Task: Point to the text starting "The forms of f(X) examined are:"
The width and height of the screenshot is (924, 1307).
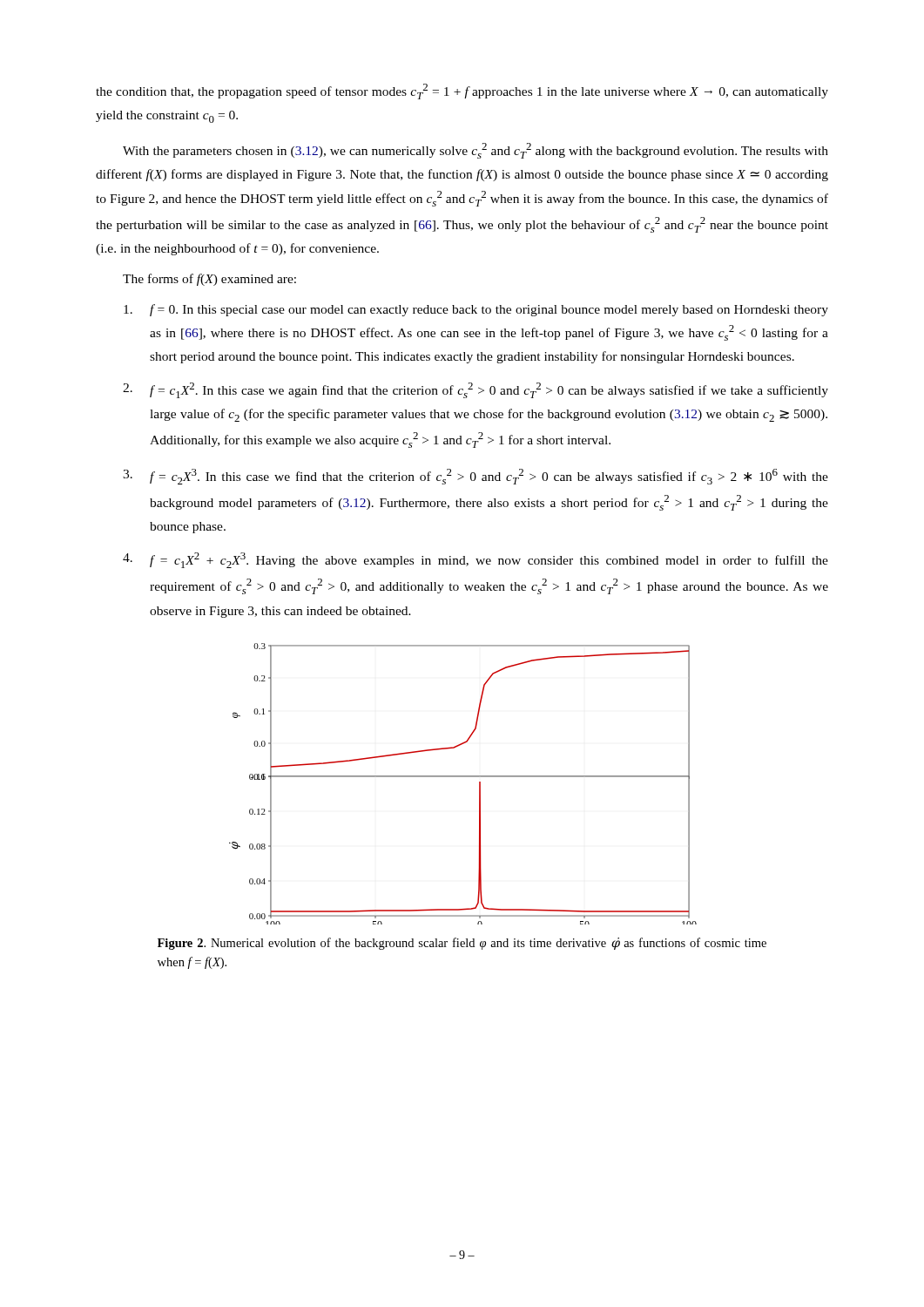Action: [209, 280]
